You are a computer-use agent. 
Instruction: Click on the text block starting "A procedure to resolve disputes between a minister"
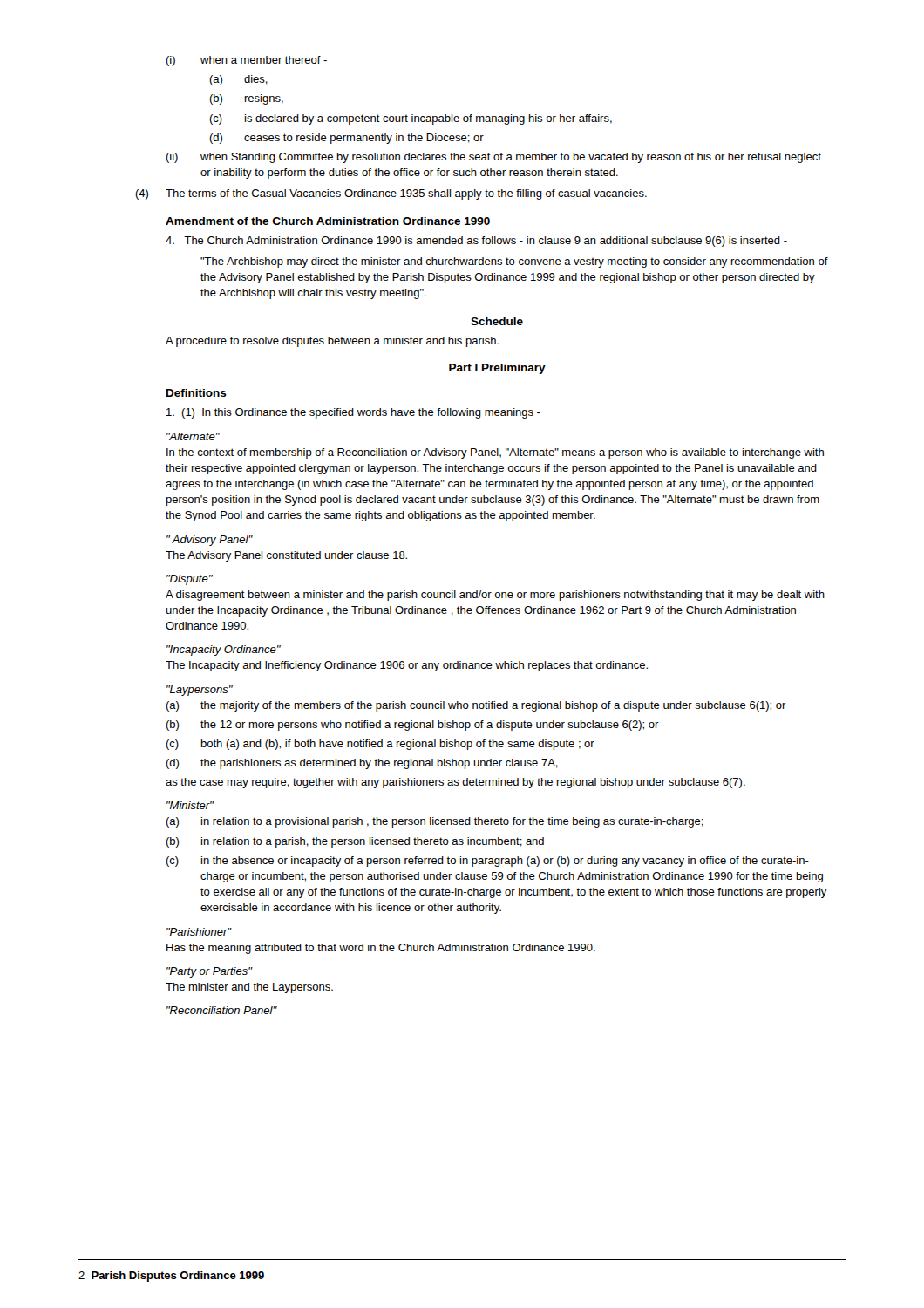click(497, 341)
